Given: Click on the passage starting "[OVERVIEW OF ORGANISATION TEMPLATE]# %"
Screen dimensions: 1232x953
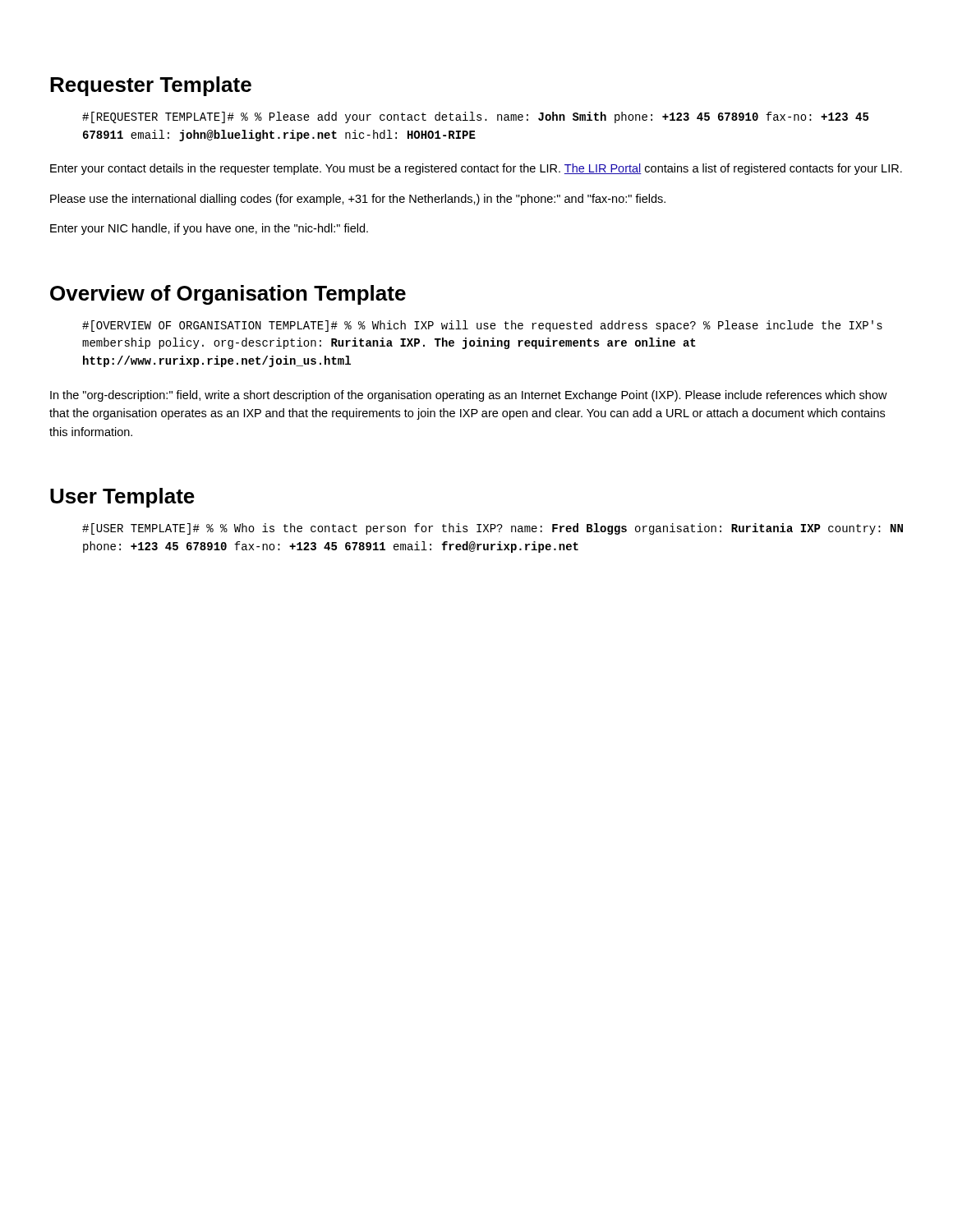Looking at the screenshot, I should 482,344.
